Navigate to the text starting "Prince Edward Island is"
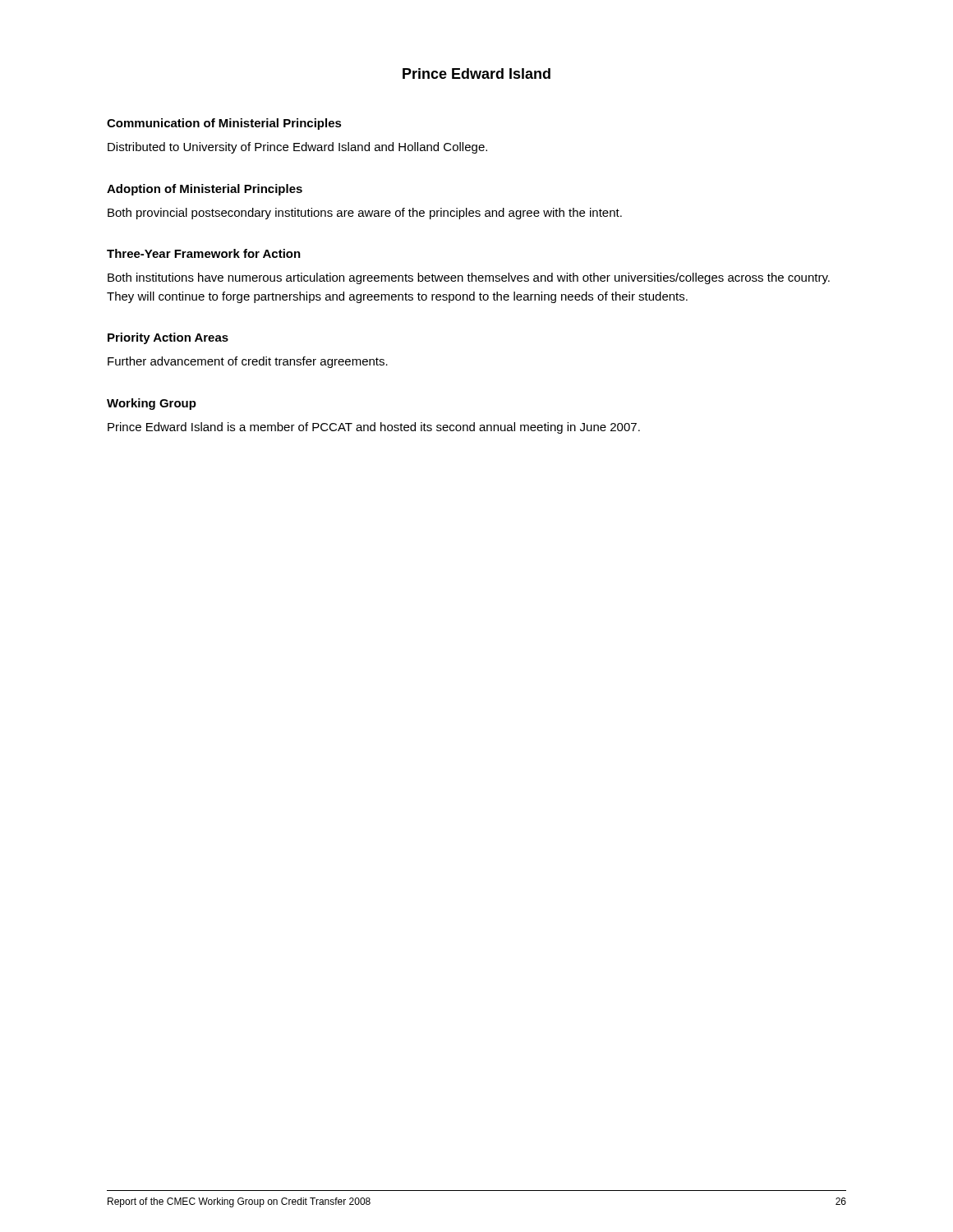This screenshot has width=953, height=1232. [x=374, y=426]
